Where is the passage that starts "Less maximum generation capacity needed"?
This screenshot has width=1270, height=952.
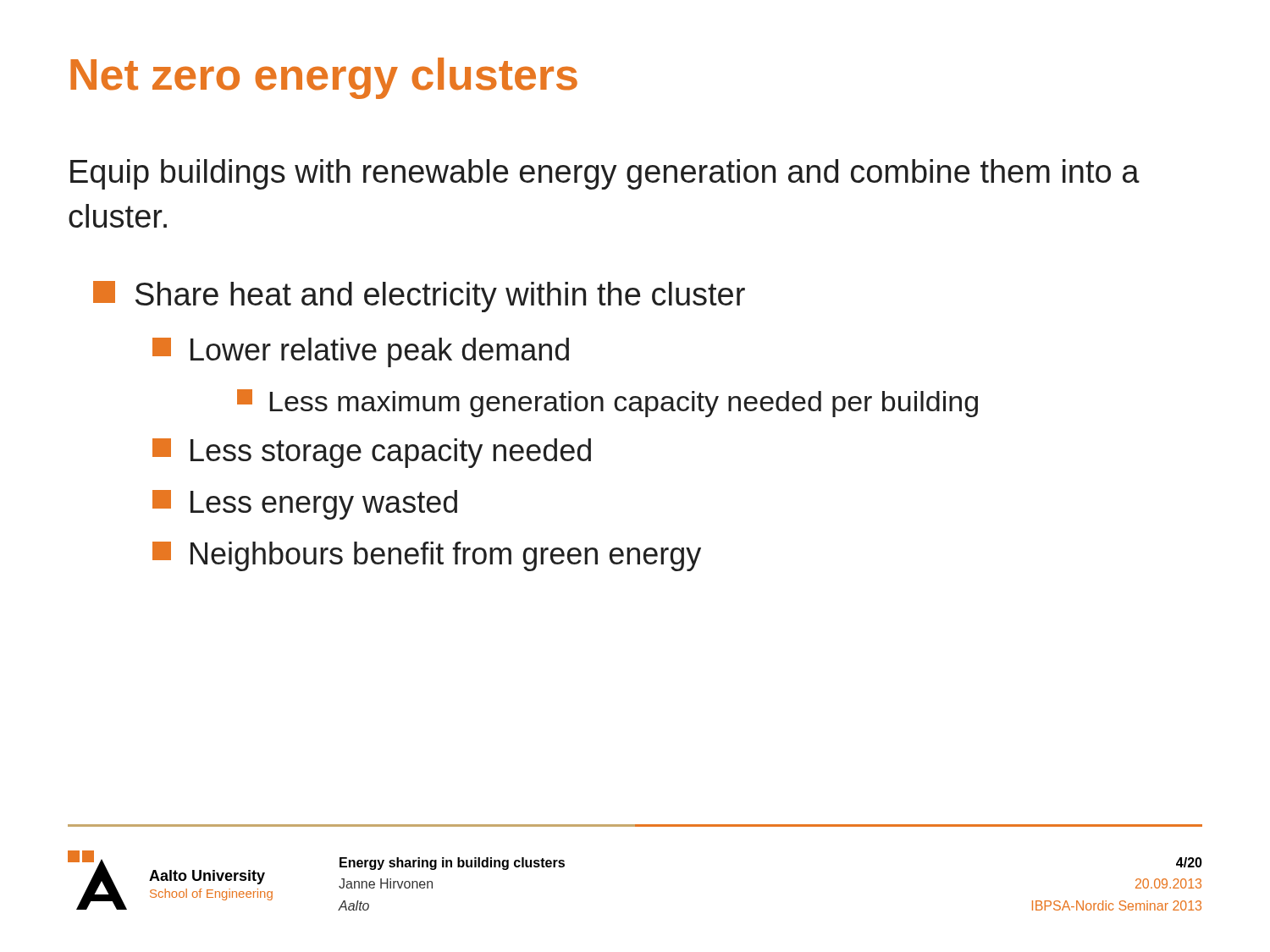click(x=608, y=401)
